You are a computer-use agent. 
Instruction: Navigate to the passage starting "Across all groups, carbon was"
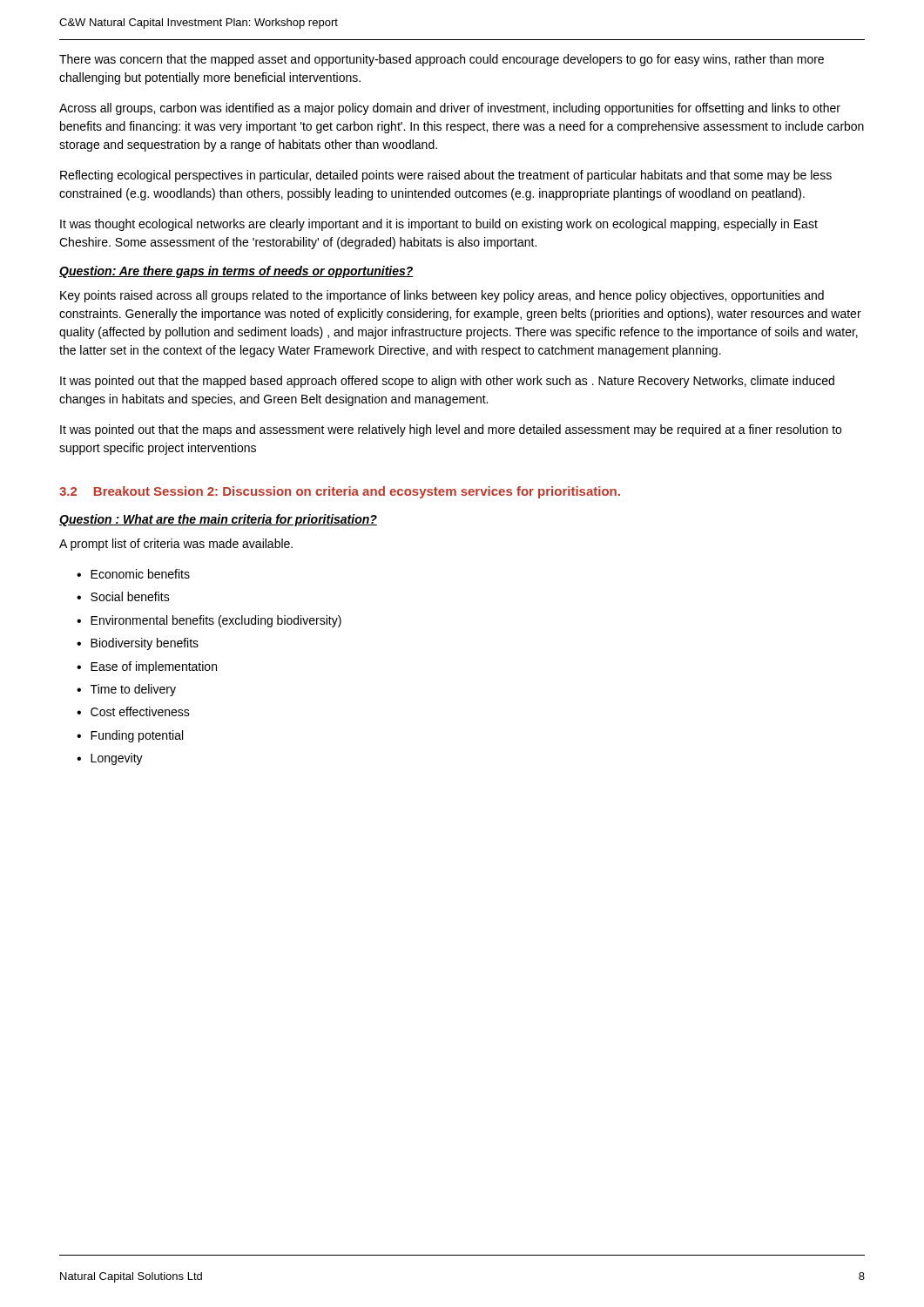[x=462, y=126]
